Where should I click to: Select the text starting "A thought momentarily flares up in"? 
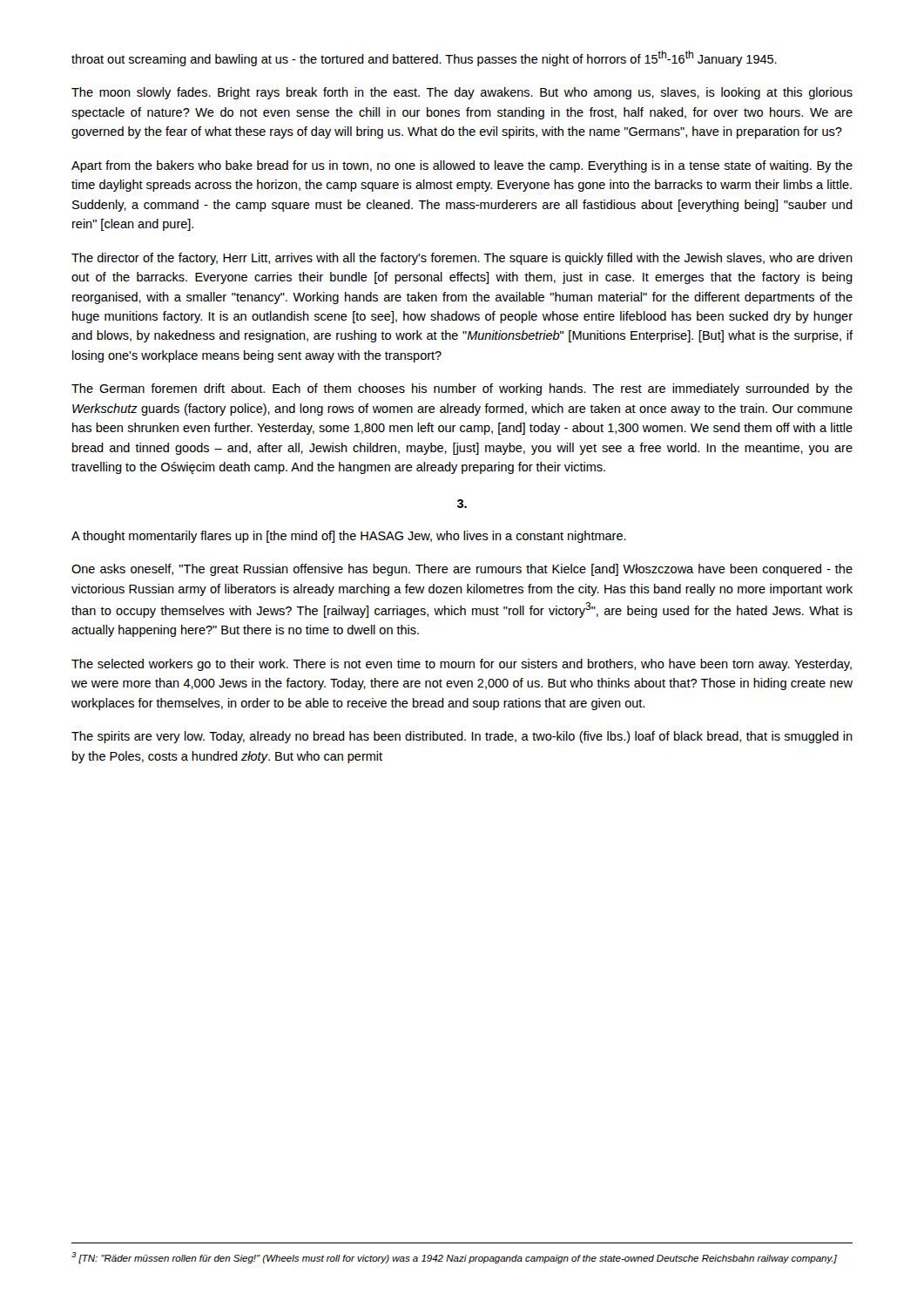click(349, 536)
